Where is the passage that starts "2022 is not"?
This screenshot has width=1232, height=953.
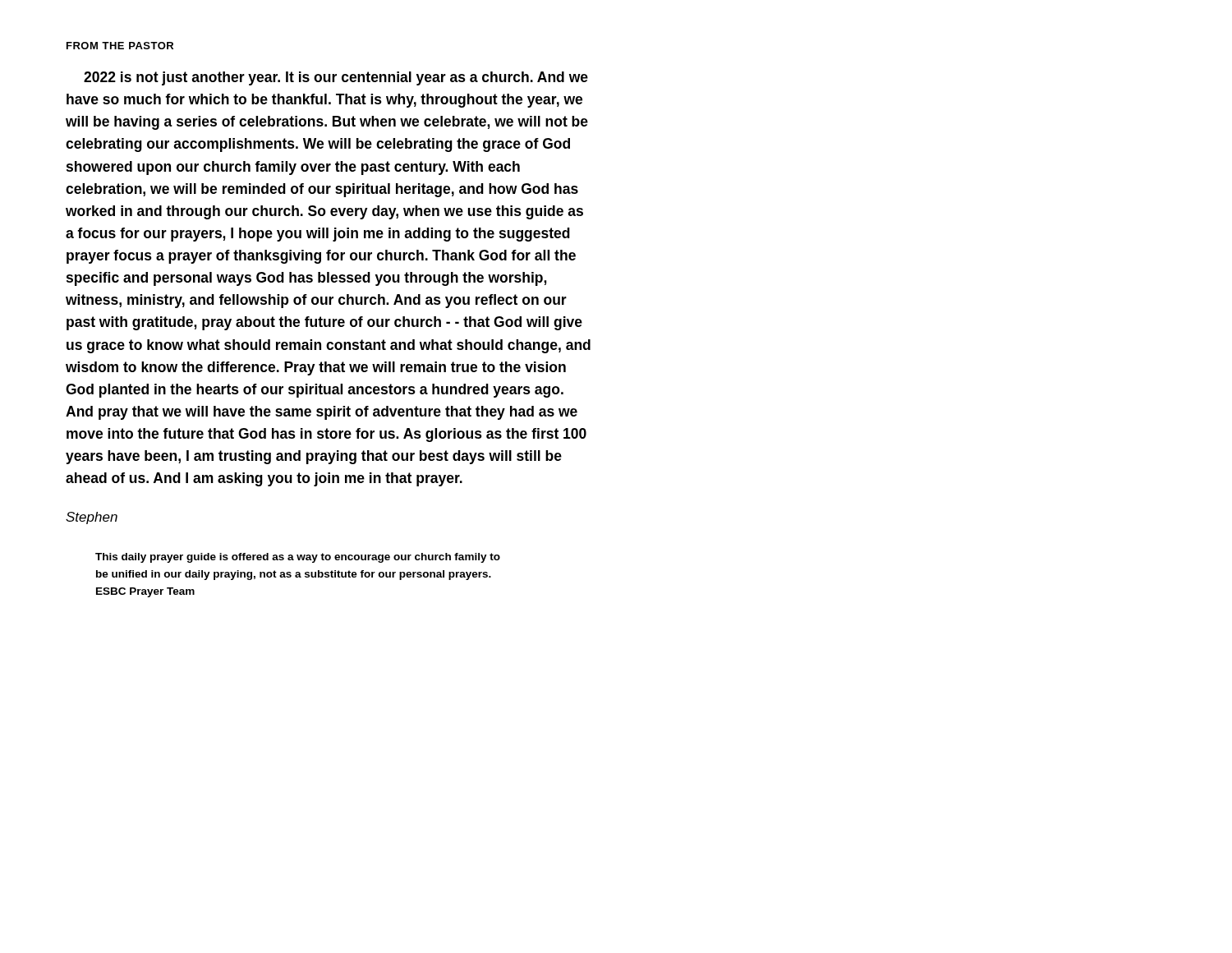(x=328, y=278)
